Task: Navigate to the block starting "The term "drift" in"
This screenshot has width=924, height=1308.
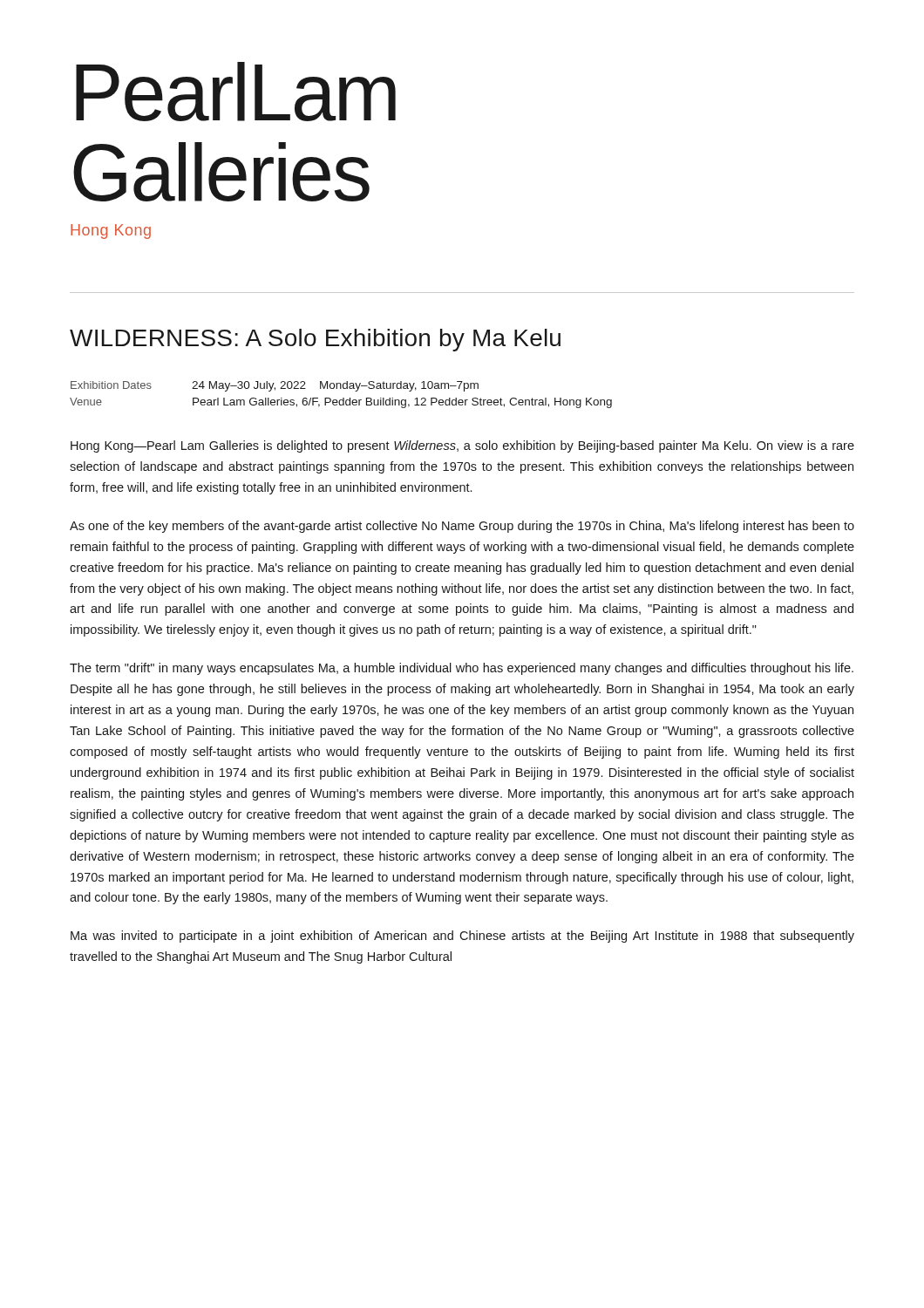Action: click(x=462, y=784)
